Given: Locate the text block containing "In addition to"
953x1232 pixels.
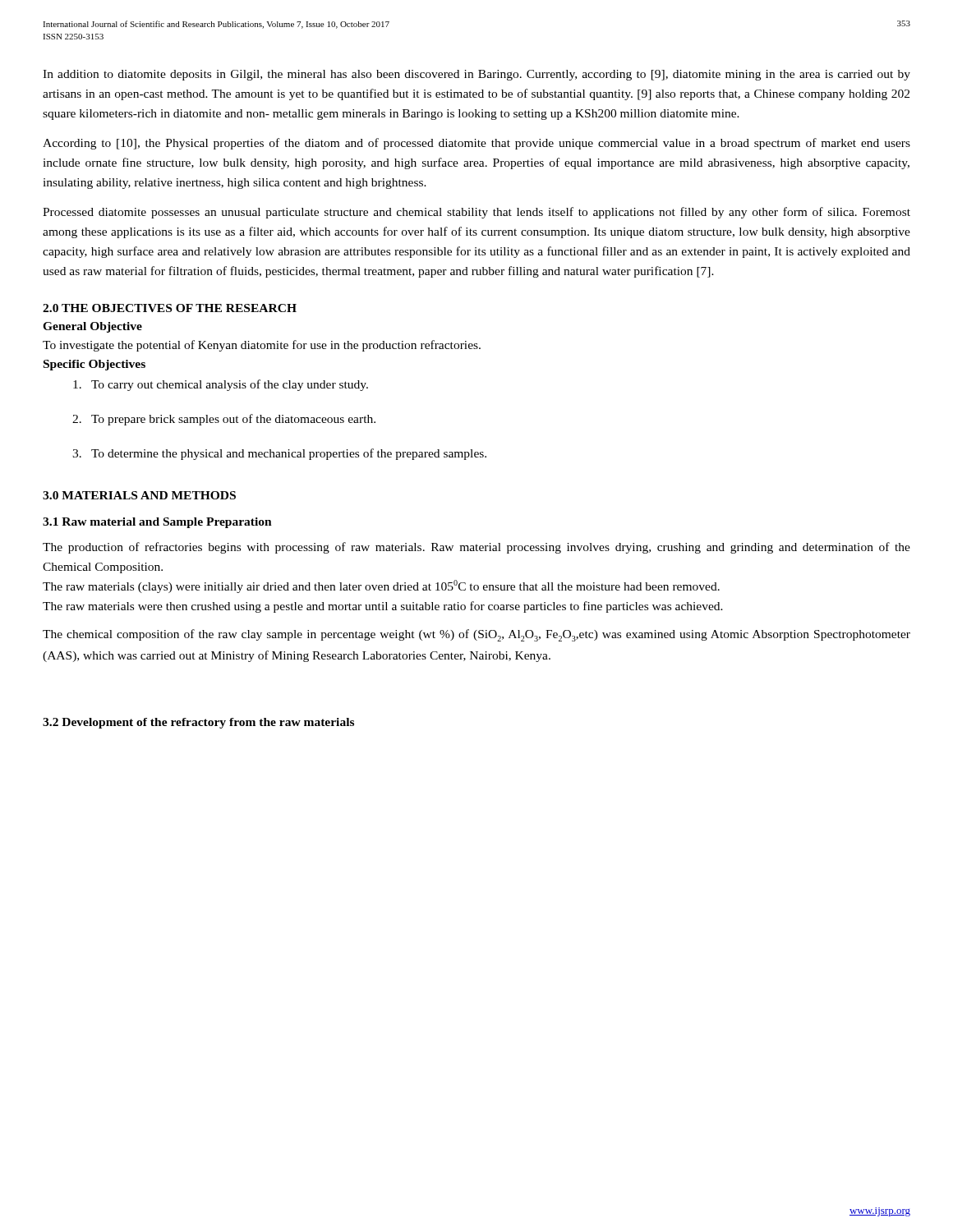Looking at the screenshot, I should click(x=476, y=93).
